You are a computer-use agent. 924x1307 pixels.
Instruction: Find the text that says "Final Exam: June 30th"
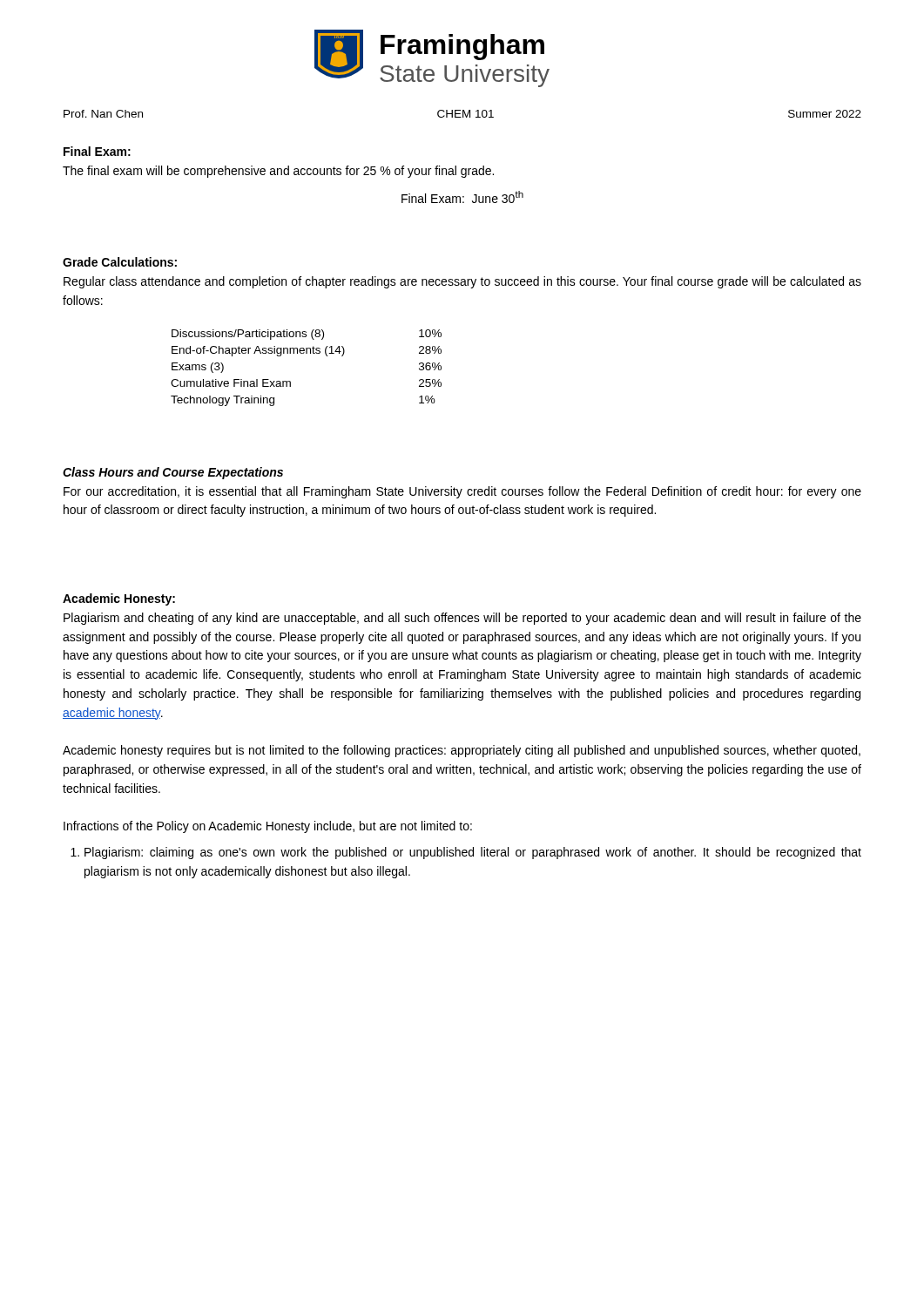pyautogui.click(x=462, y=197)
